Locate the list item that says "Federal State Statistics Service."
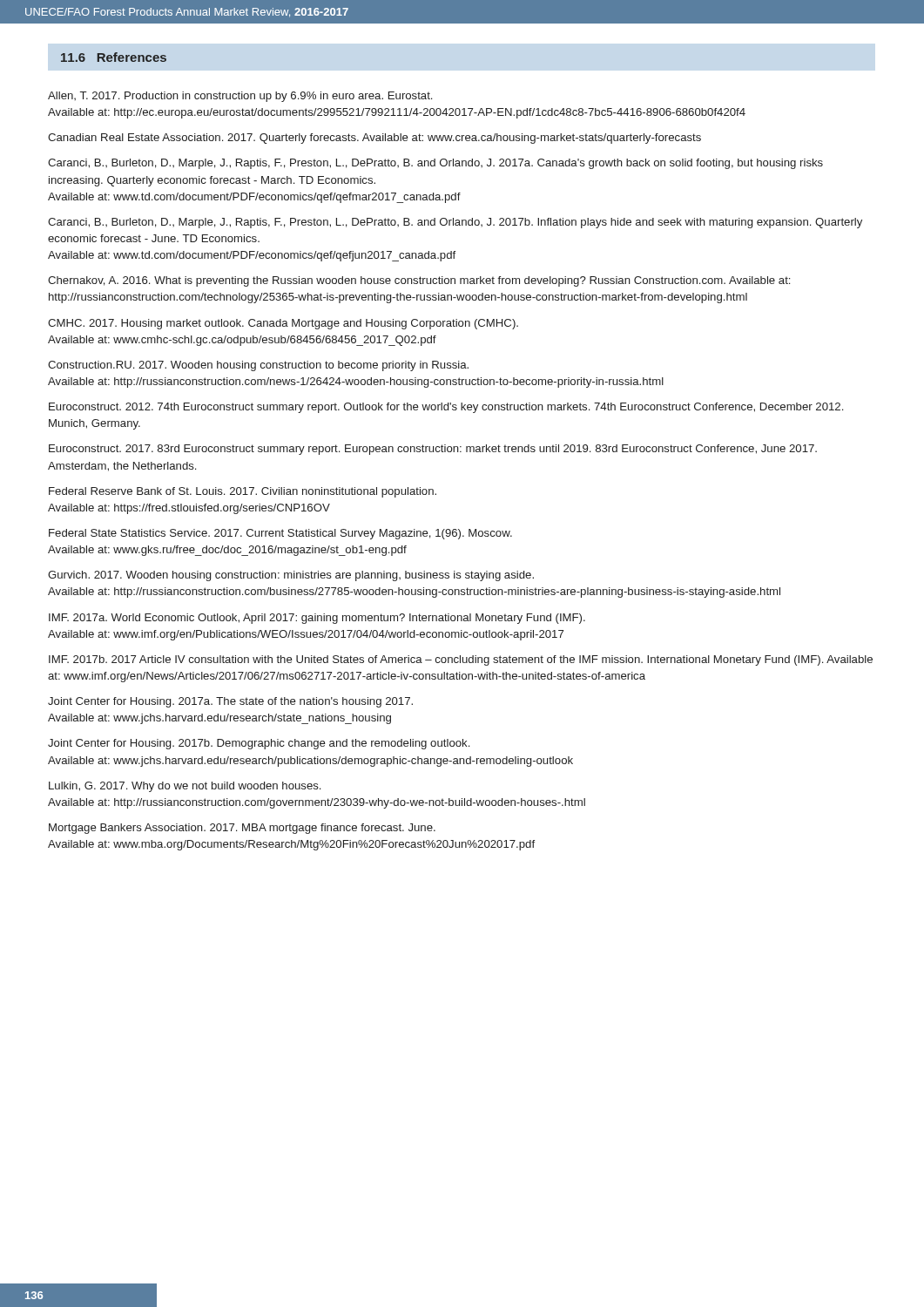Viewport: 924px width, 1307px height. click(x=462, y=541)
